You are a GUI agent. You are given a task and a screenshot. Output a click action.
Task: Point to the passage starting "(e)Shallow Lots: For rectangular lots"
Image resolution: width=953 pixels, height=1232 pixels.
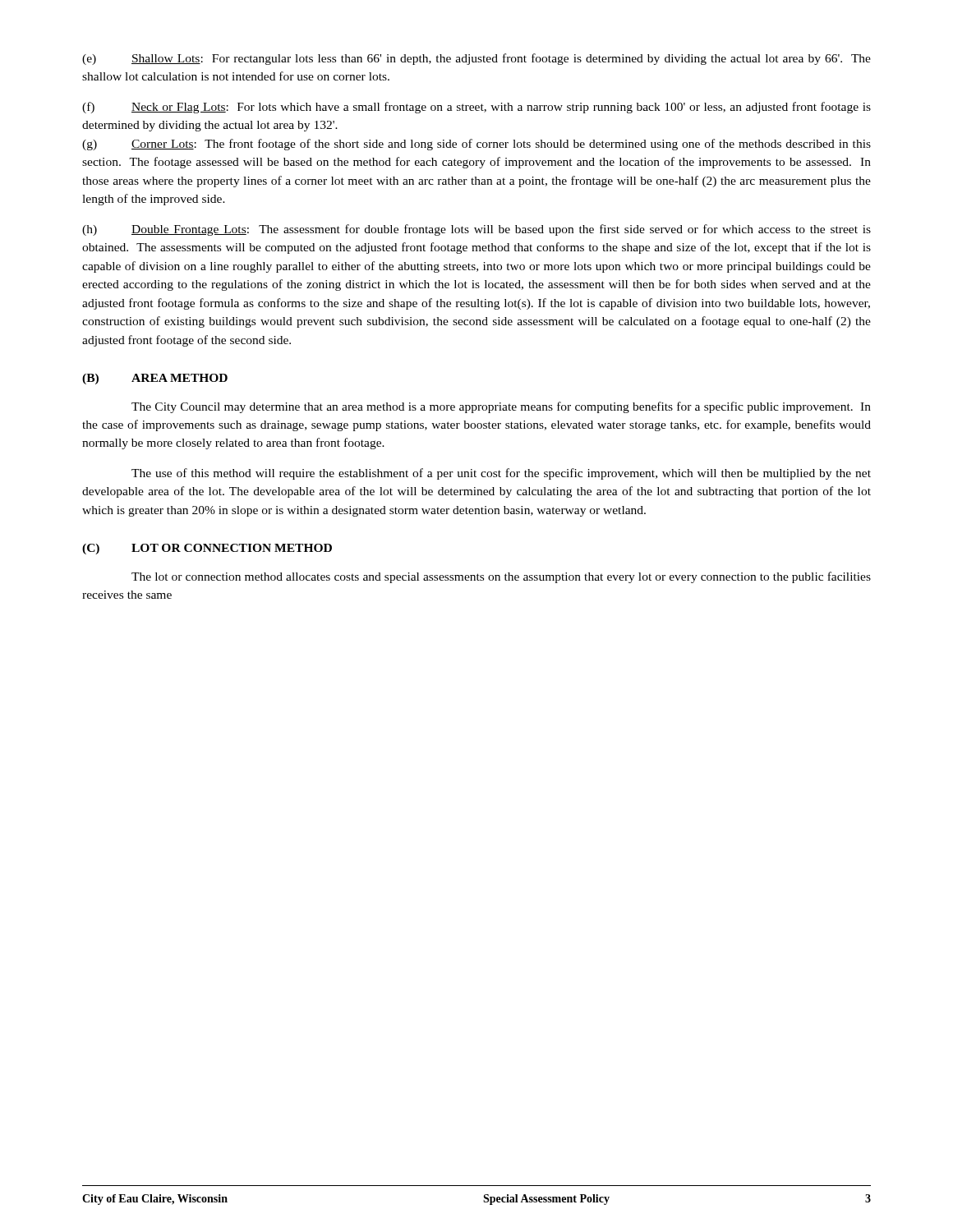coord(476,66)
